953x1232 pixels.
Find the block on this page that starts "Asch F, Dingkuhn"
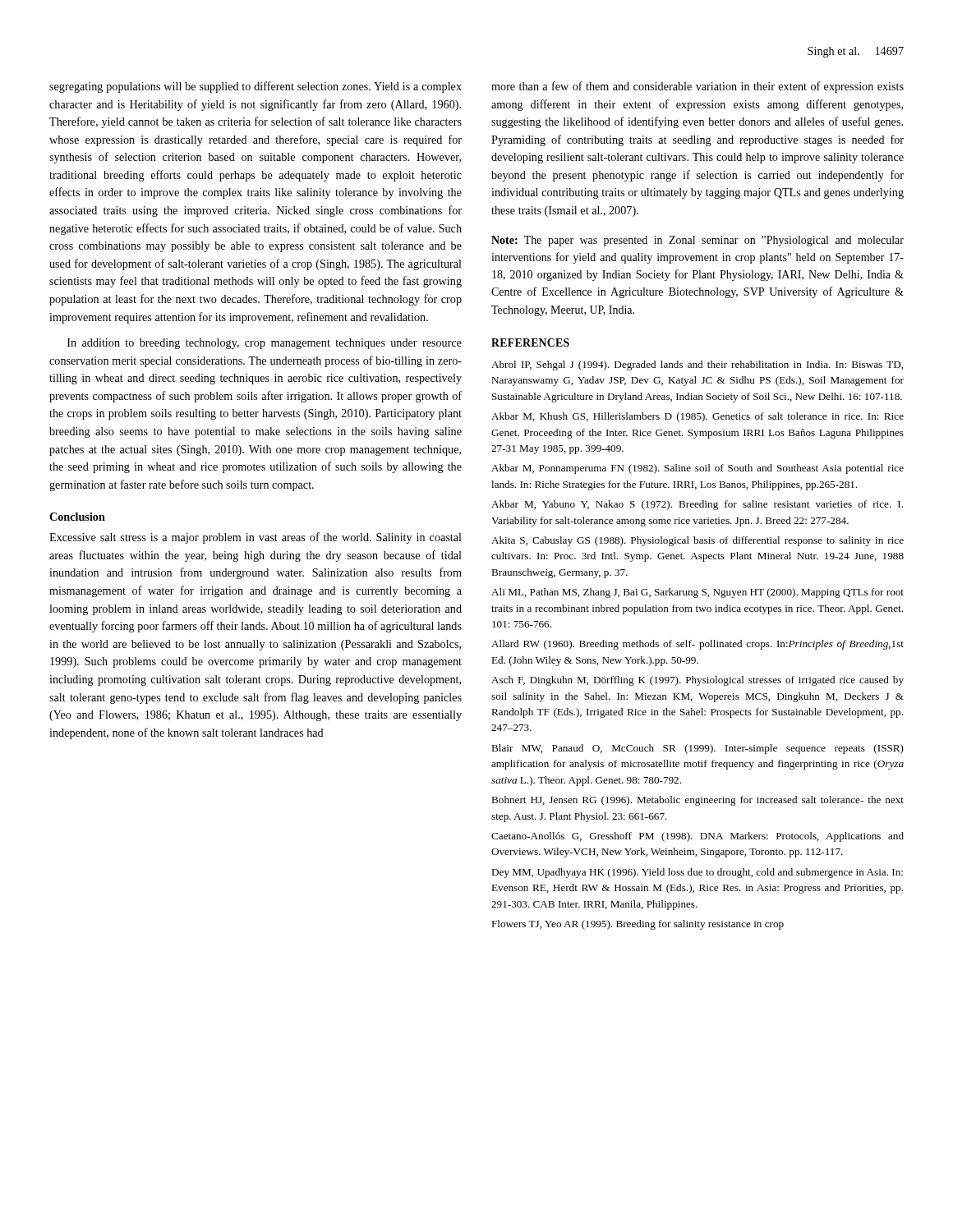coord(698,704)
